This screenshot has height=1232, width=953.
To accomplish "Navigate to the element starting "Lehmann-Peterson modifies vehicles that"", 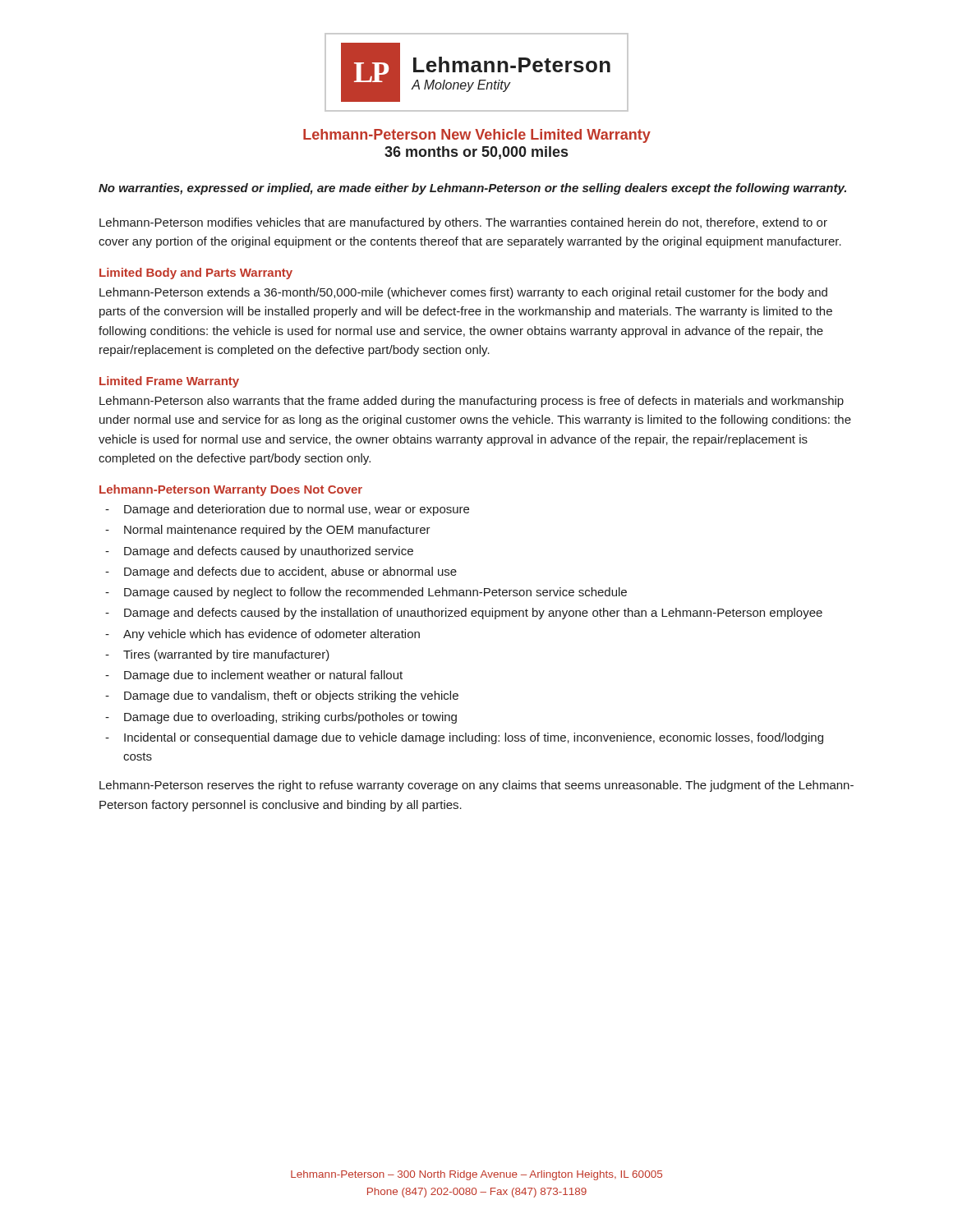I will [x=470, y=231].
